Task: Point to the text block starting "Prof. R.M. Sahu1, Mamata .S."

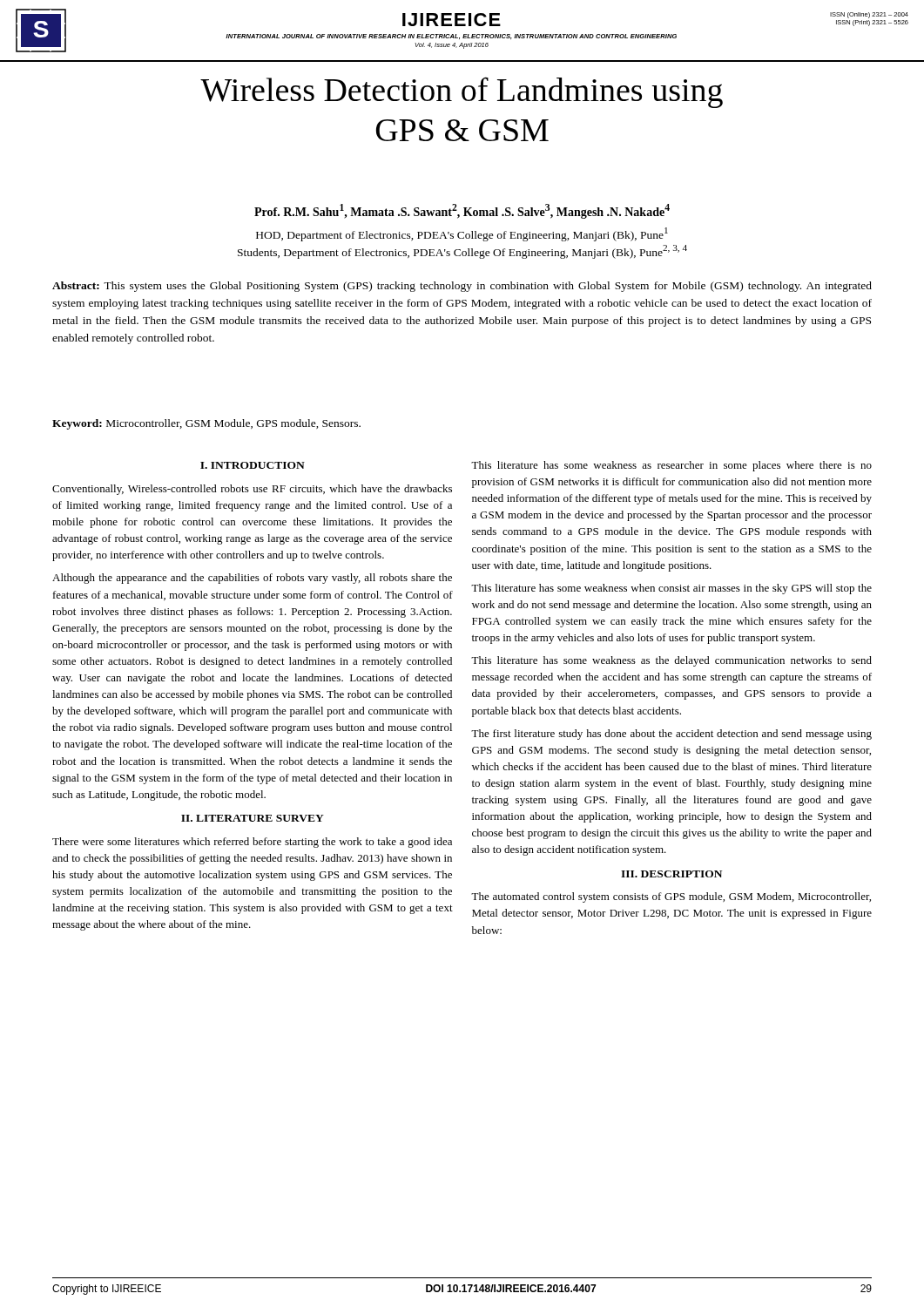Action: pyautogui.click(x=462, y=210)
